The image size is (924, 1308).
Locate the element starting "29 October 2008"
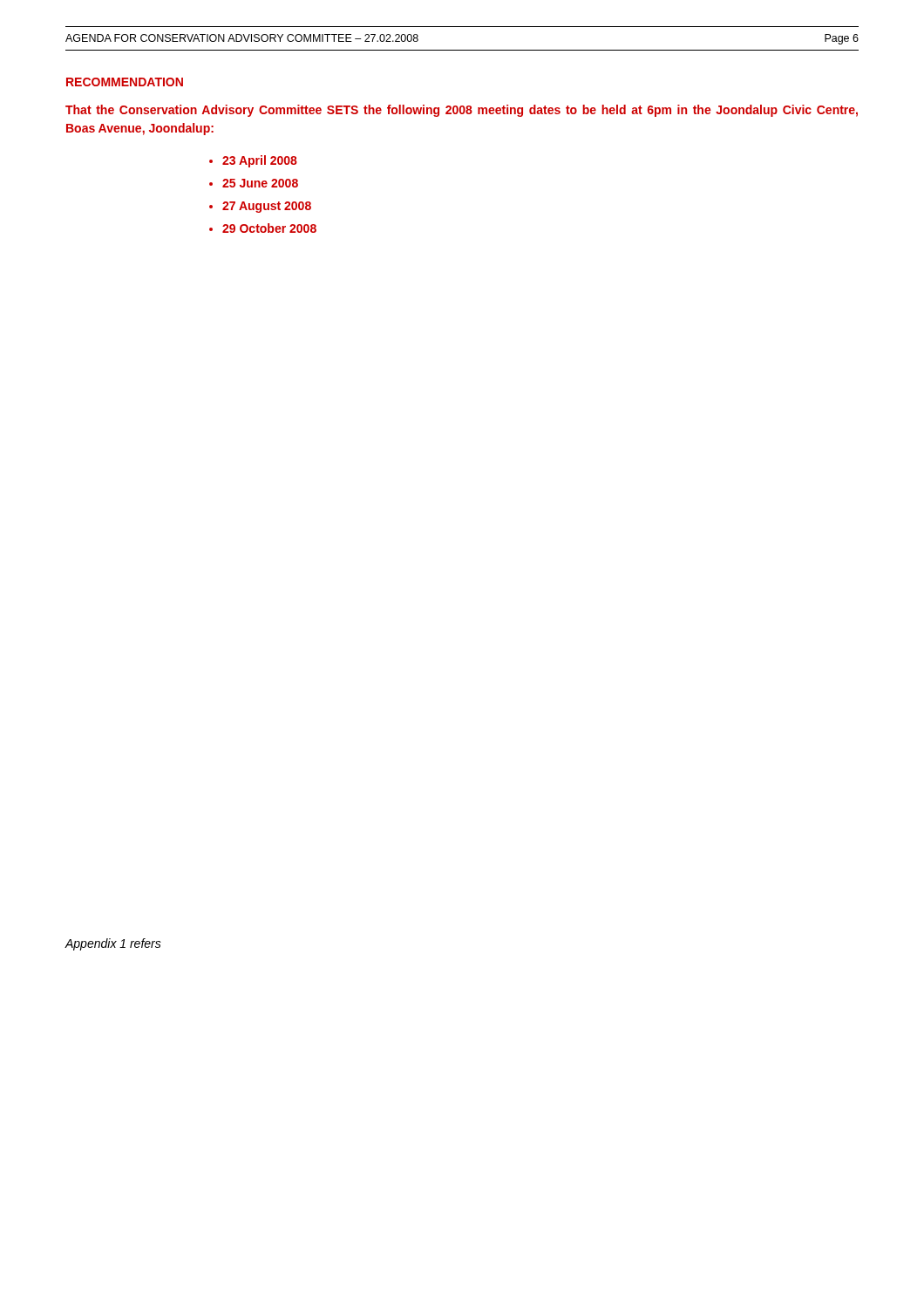269,228
